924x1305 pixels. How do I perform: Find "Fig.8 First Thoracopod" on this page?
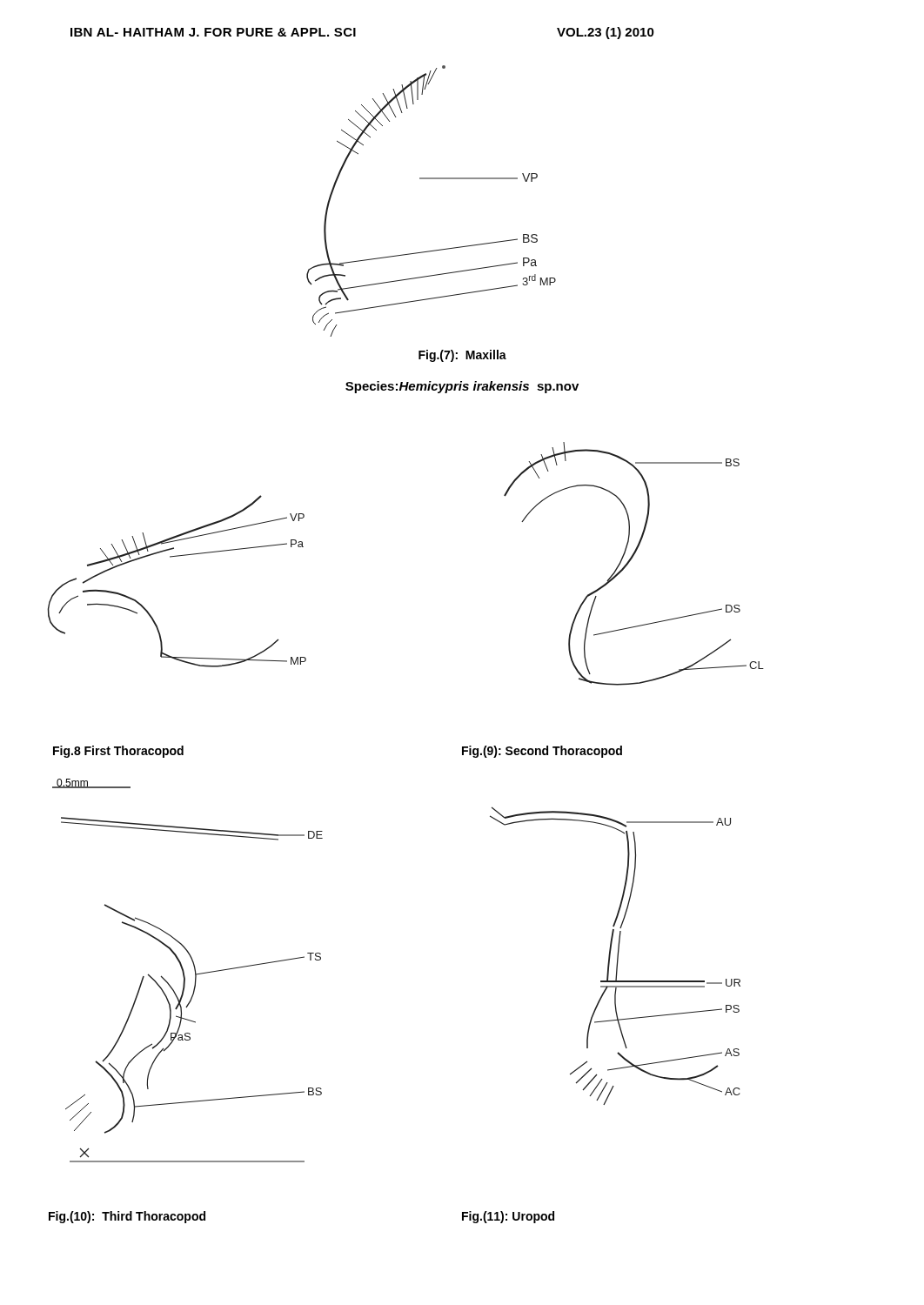pyautogui.click(x=118, y=751)
